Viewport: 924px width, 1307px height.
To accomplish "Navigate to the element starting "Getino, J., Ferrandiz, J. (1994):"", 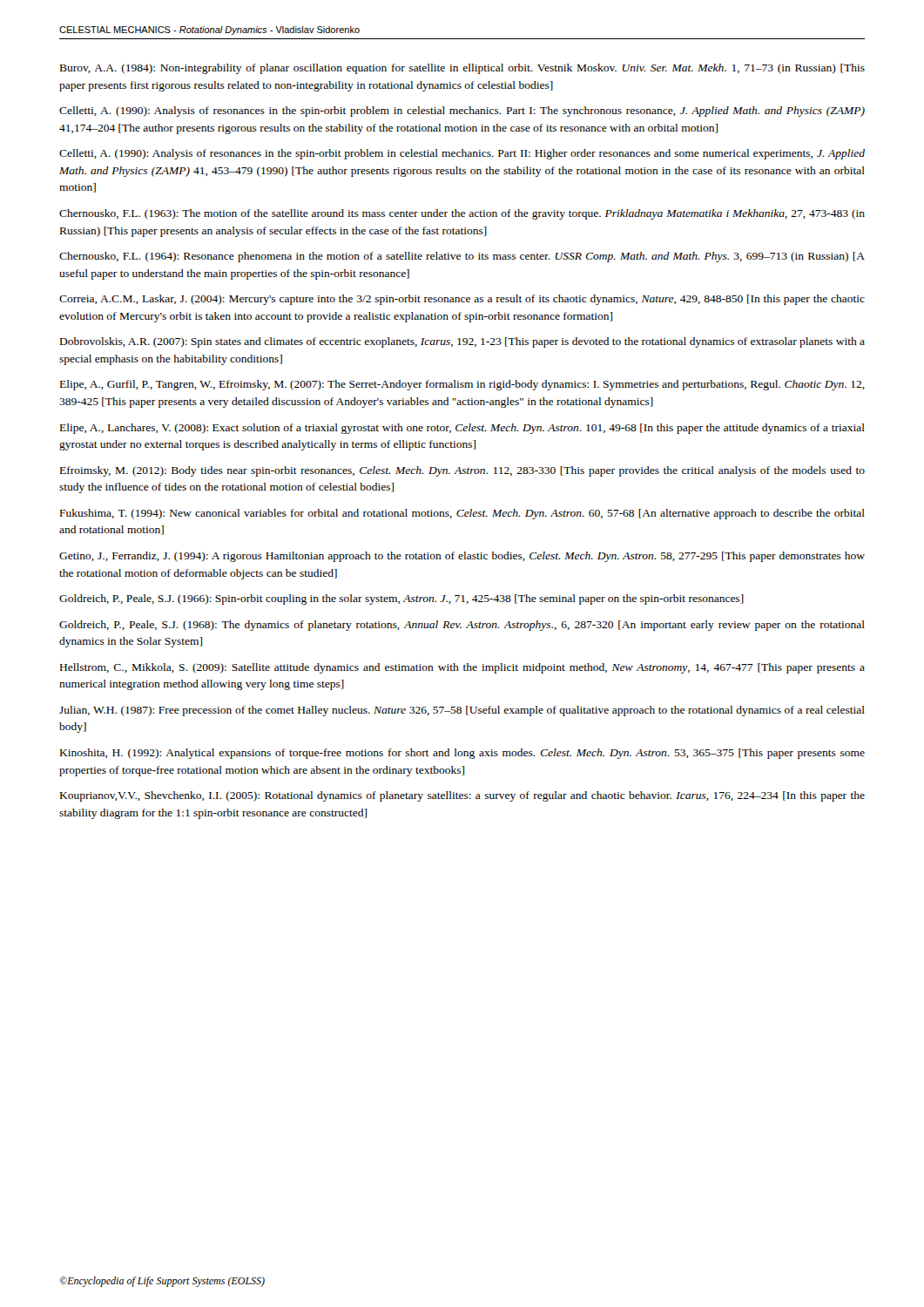I will (462, 564).
